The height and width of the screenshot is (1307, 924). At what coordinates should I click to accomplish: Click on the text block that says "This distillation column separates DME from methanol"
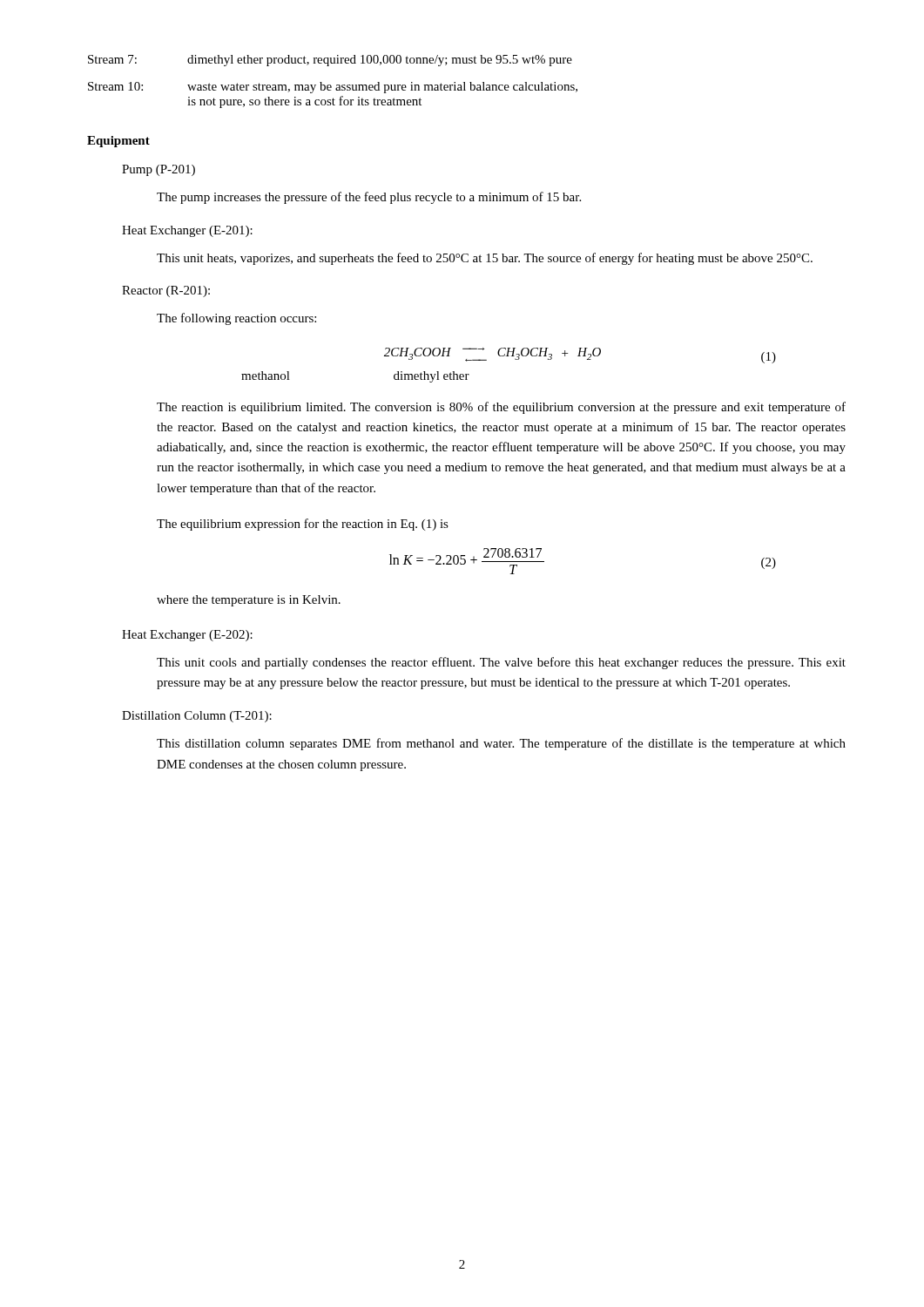click(x=501, y=754)
